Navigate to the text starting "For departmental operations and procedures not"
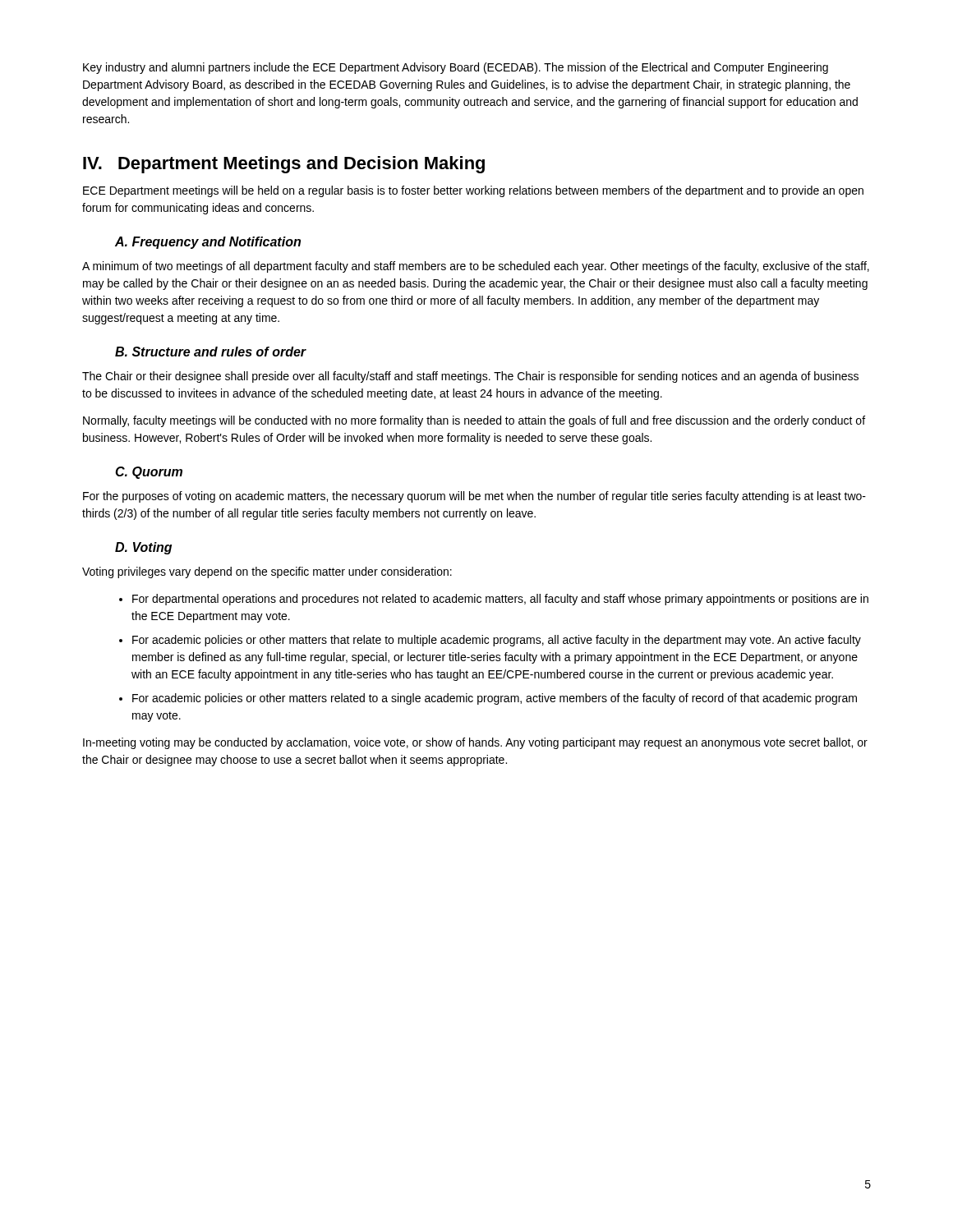 500,607
